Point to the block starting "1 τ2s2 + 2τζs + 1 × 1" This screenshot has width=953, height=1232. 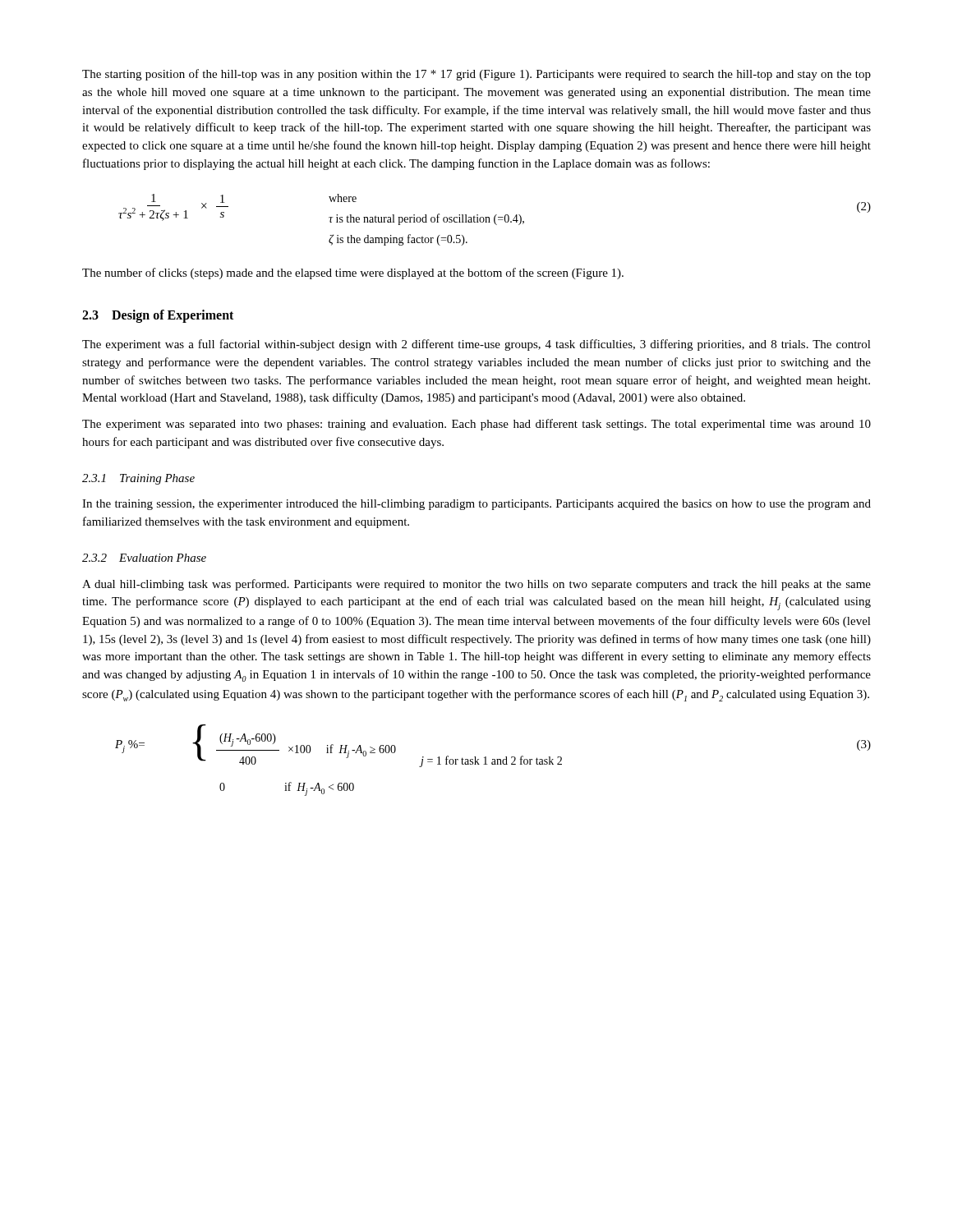pyautogui.click(x=476, y=219)
